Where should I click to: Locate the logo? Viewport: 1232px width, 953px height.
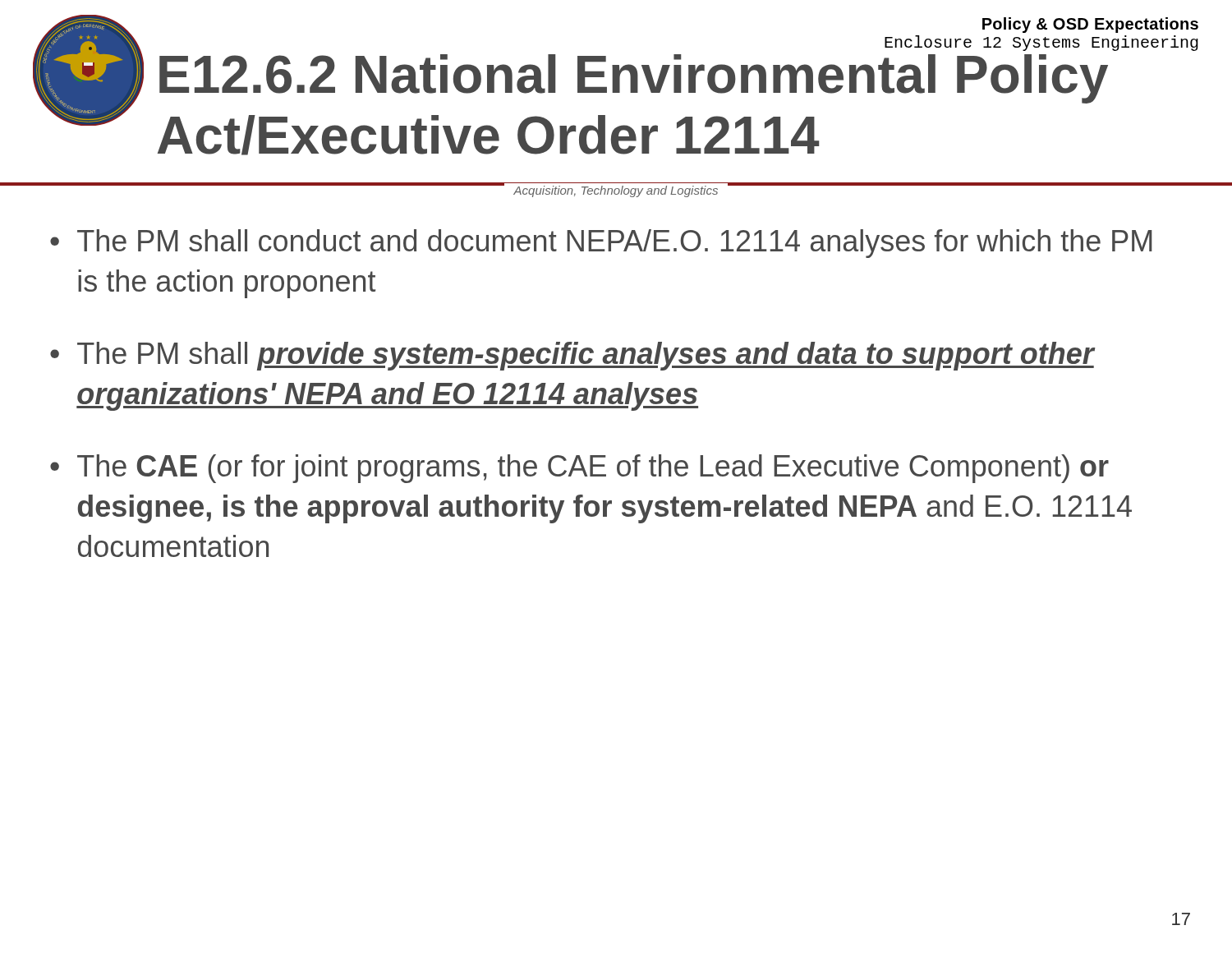(88, 70)
